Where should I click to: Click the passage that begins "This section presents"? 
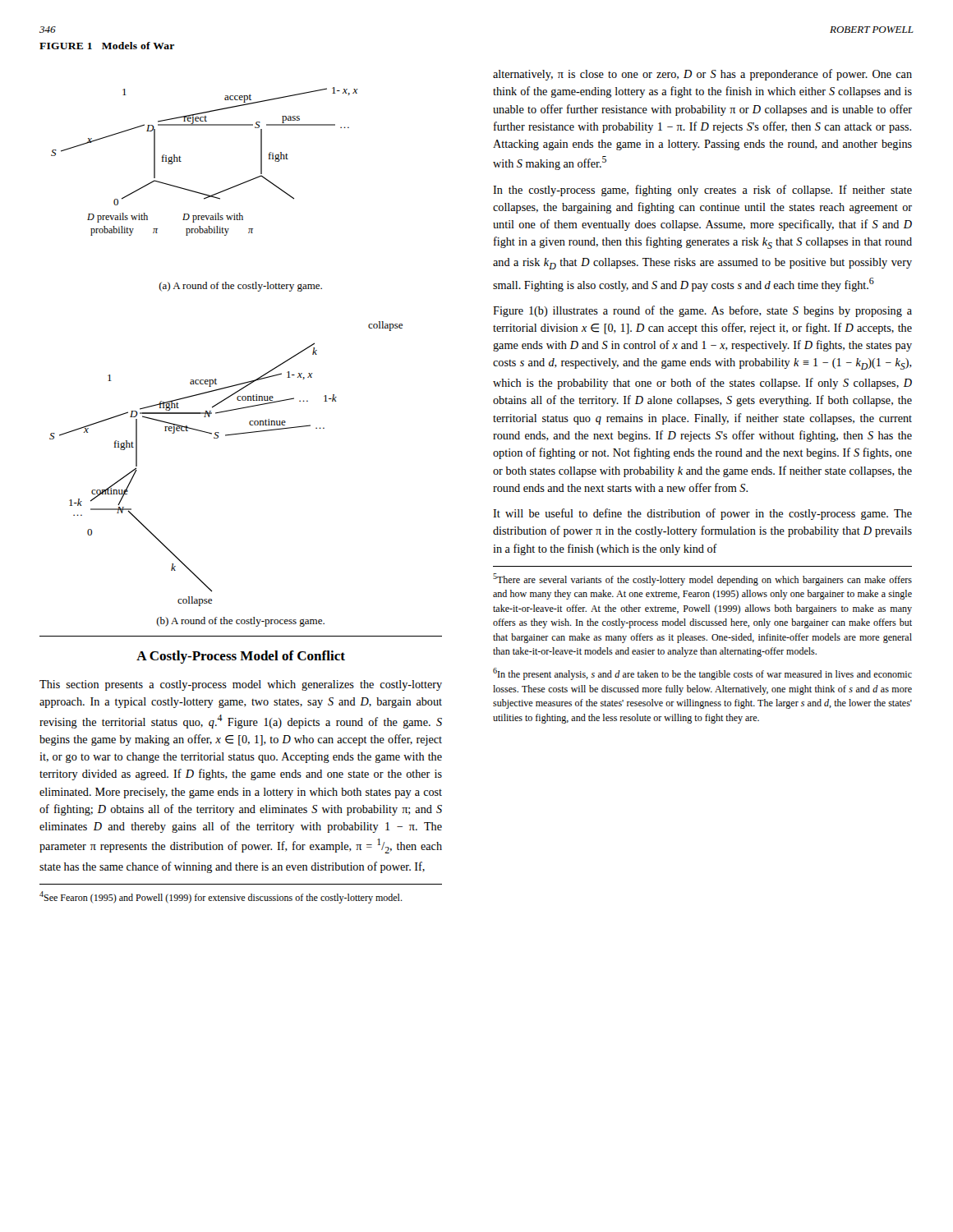(241, 775)
